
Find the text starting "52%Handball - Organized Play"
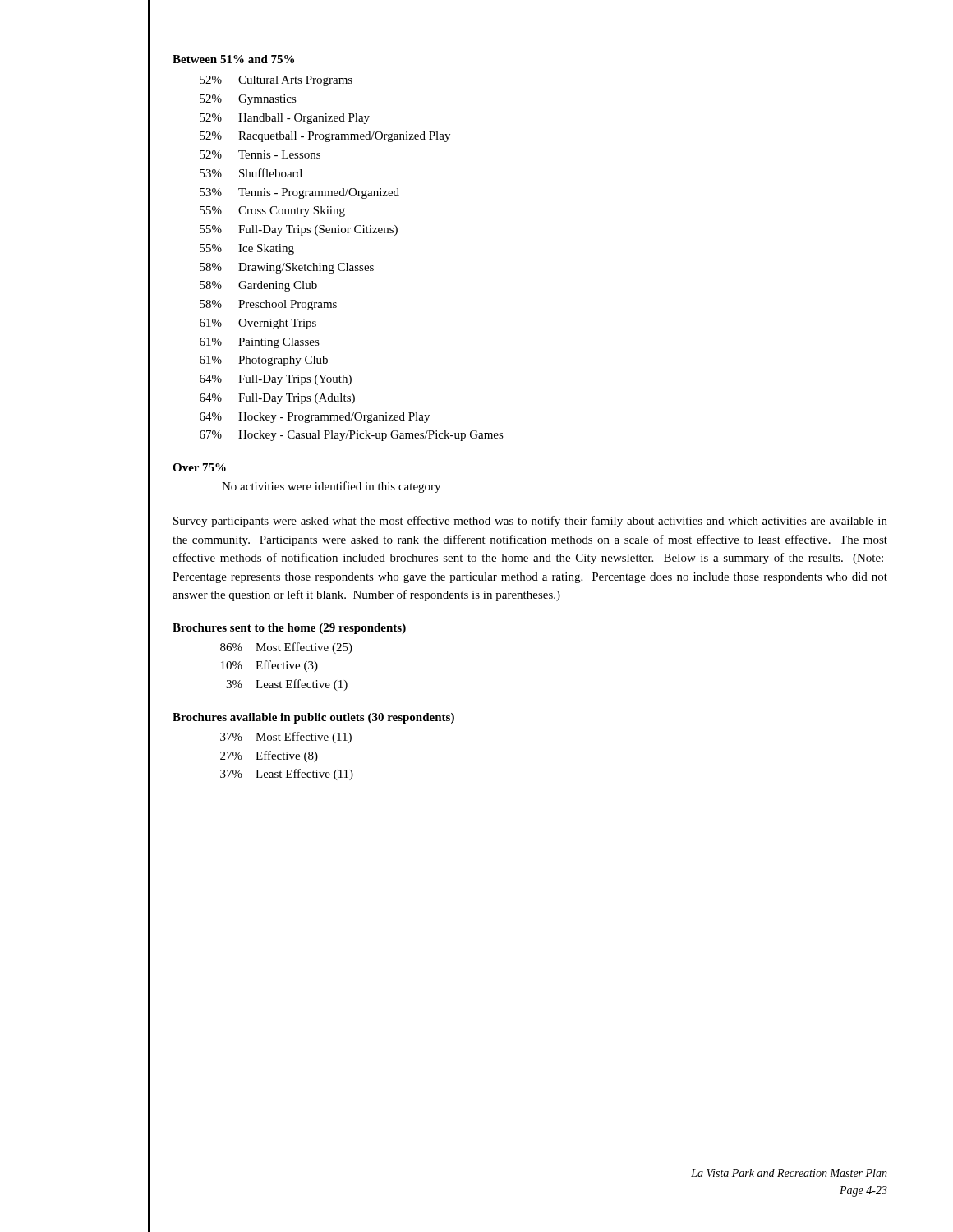click(285, 119)
